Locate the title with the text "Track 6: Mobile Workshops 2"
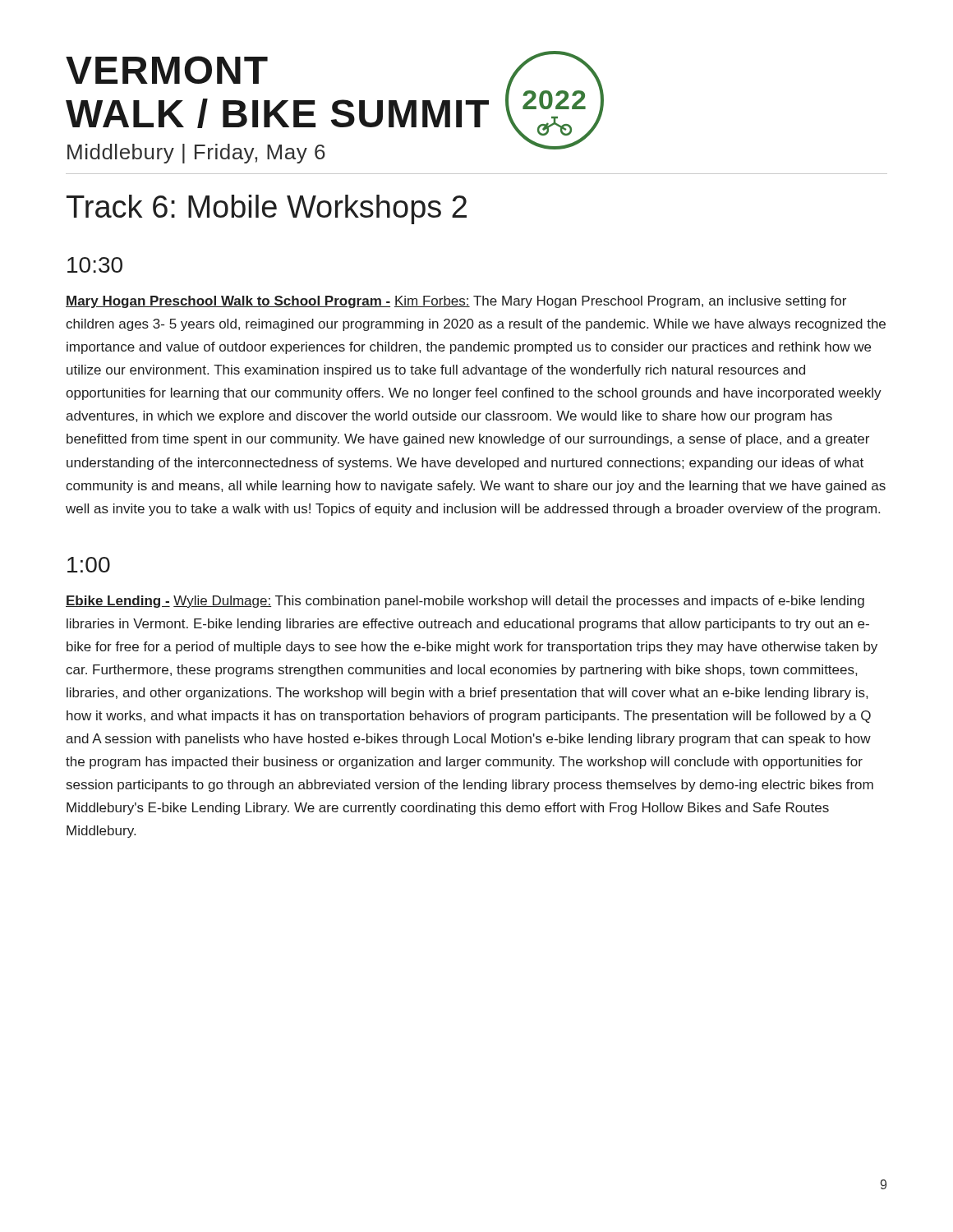Screen dimensions: 1232x953 (267, 207)
